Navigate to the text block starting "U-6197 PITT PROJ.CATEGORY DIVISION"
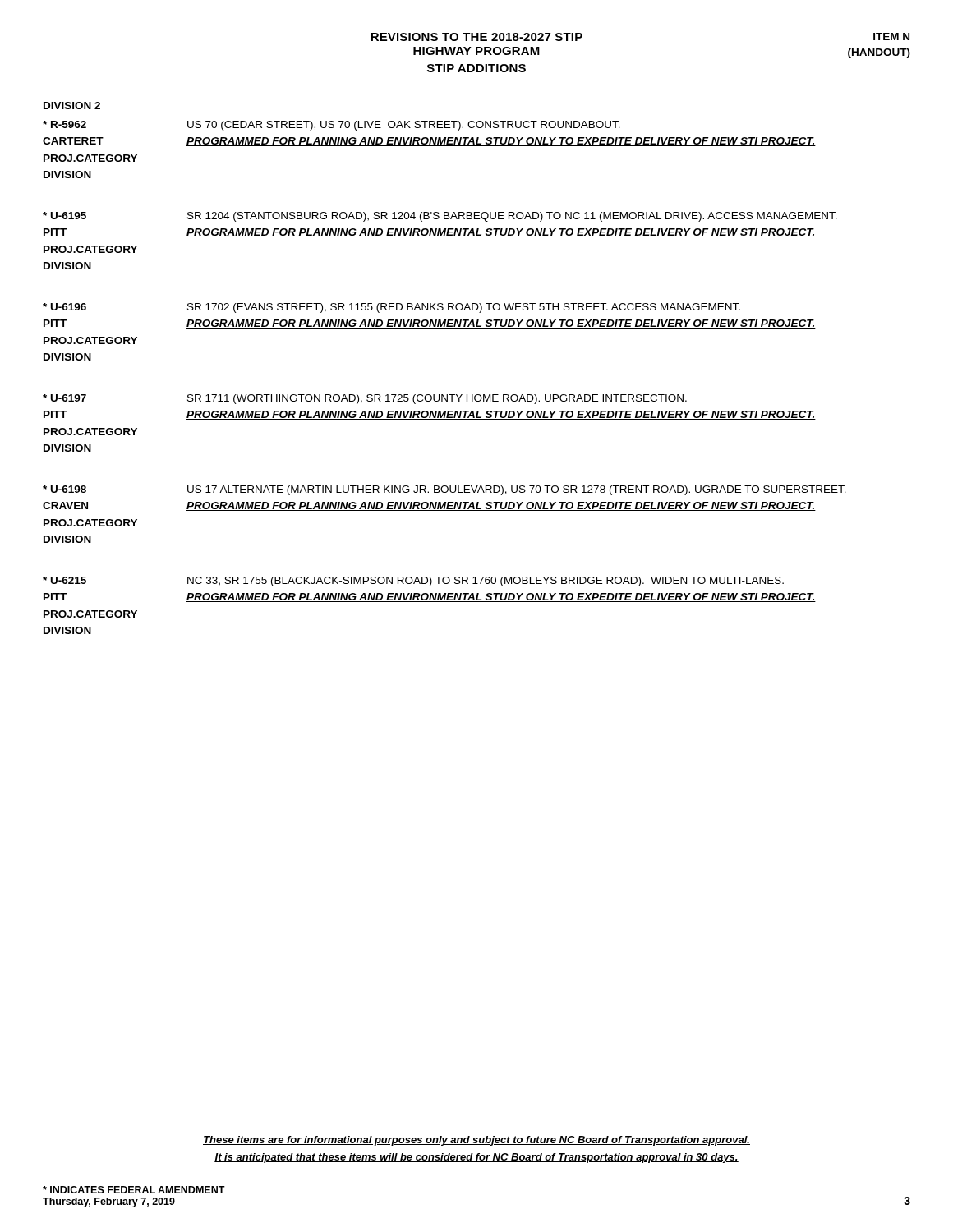This screenshot has width=953, height=1232. tap(476, 423)
